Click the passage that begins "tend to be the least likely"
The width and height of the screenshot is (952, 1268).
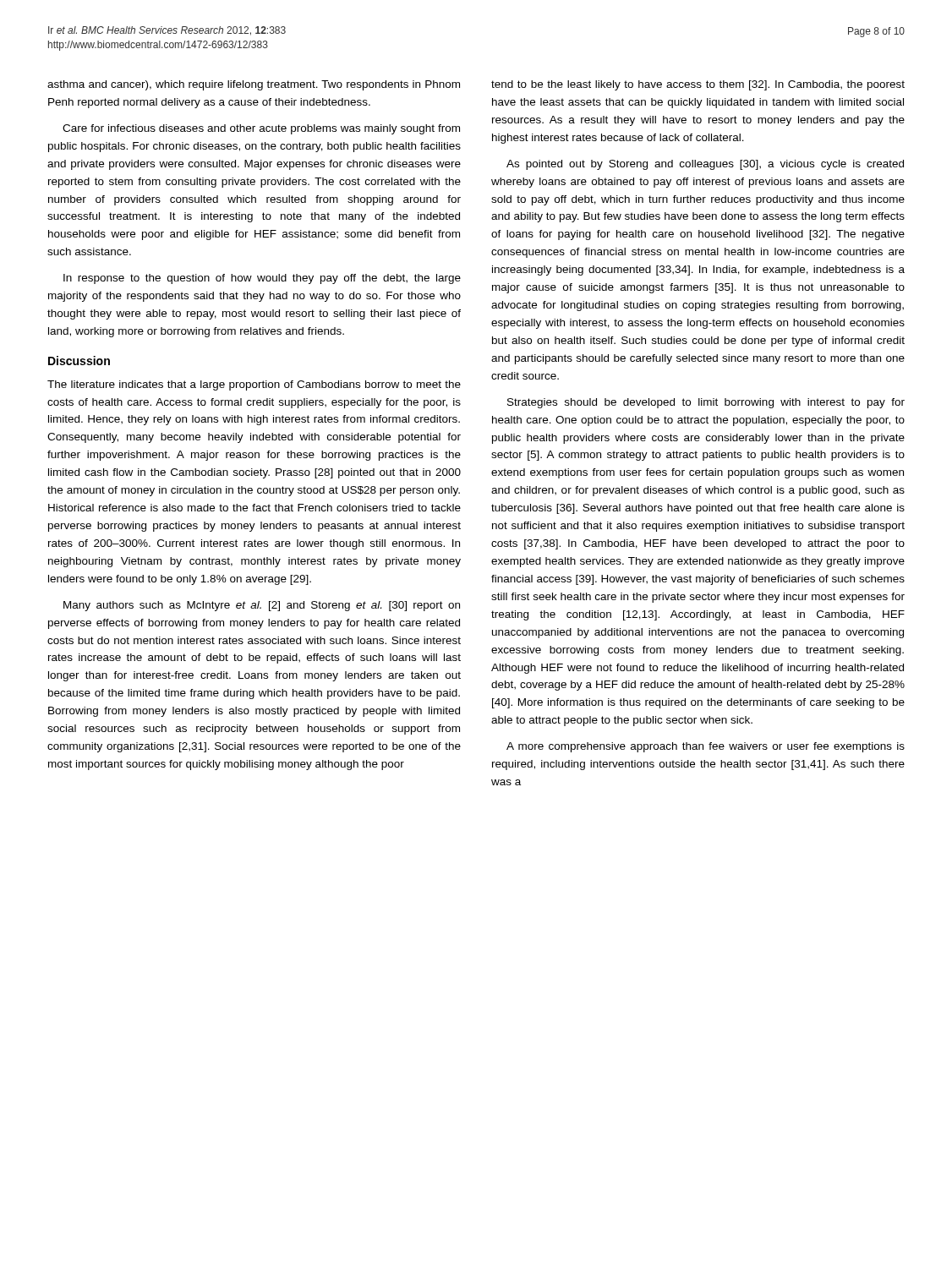coord(698,434)
